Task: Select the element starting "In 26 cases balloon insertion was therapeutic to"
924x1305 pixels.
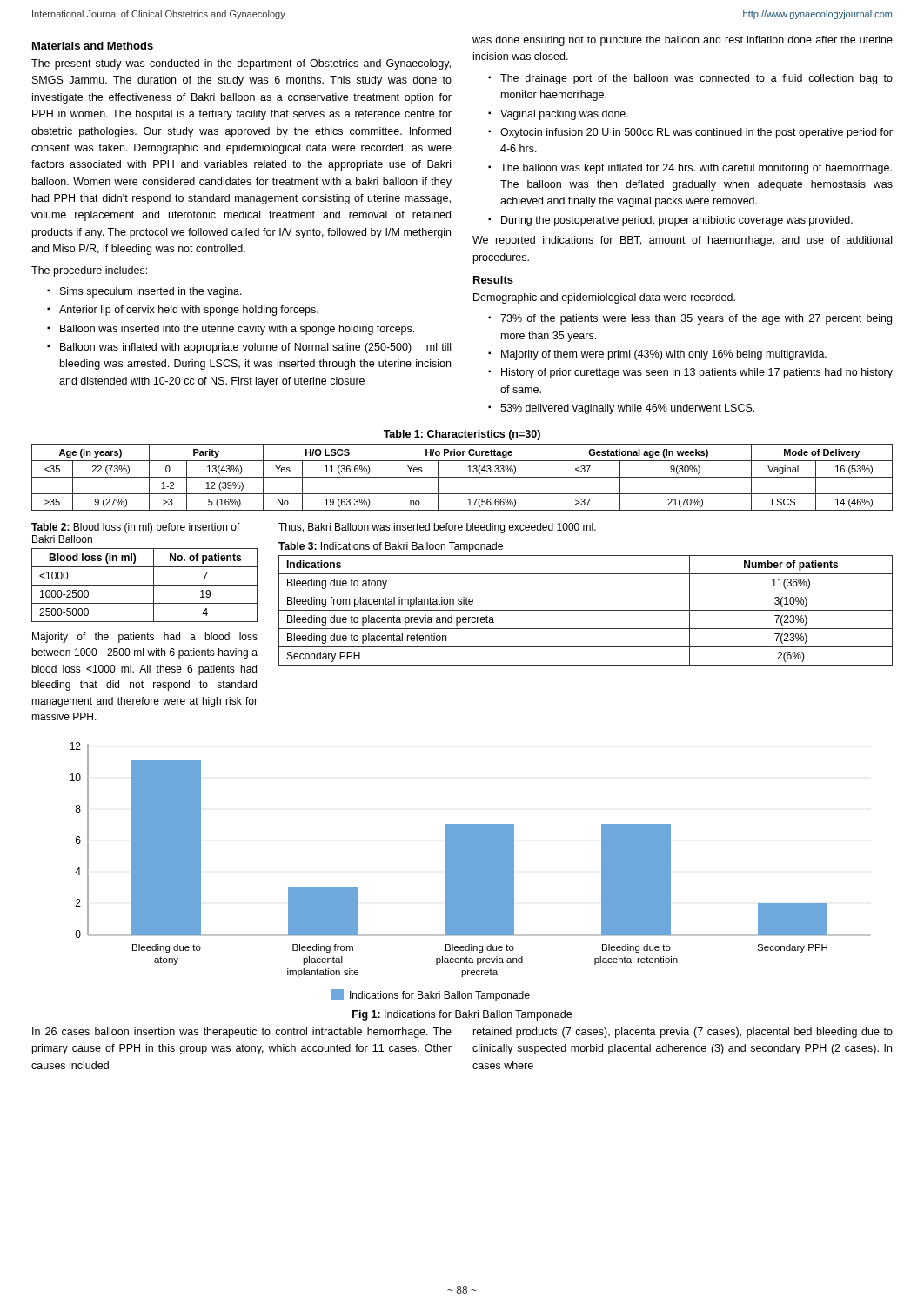Action: pyautogui.click(x=241, y=1049)
